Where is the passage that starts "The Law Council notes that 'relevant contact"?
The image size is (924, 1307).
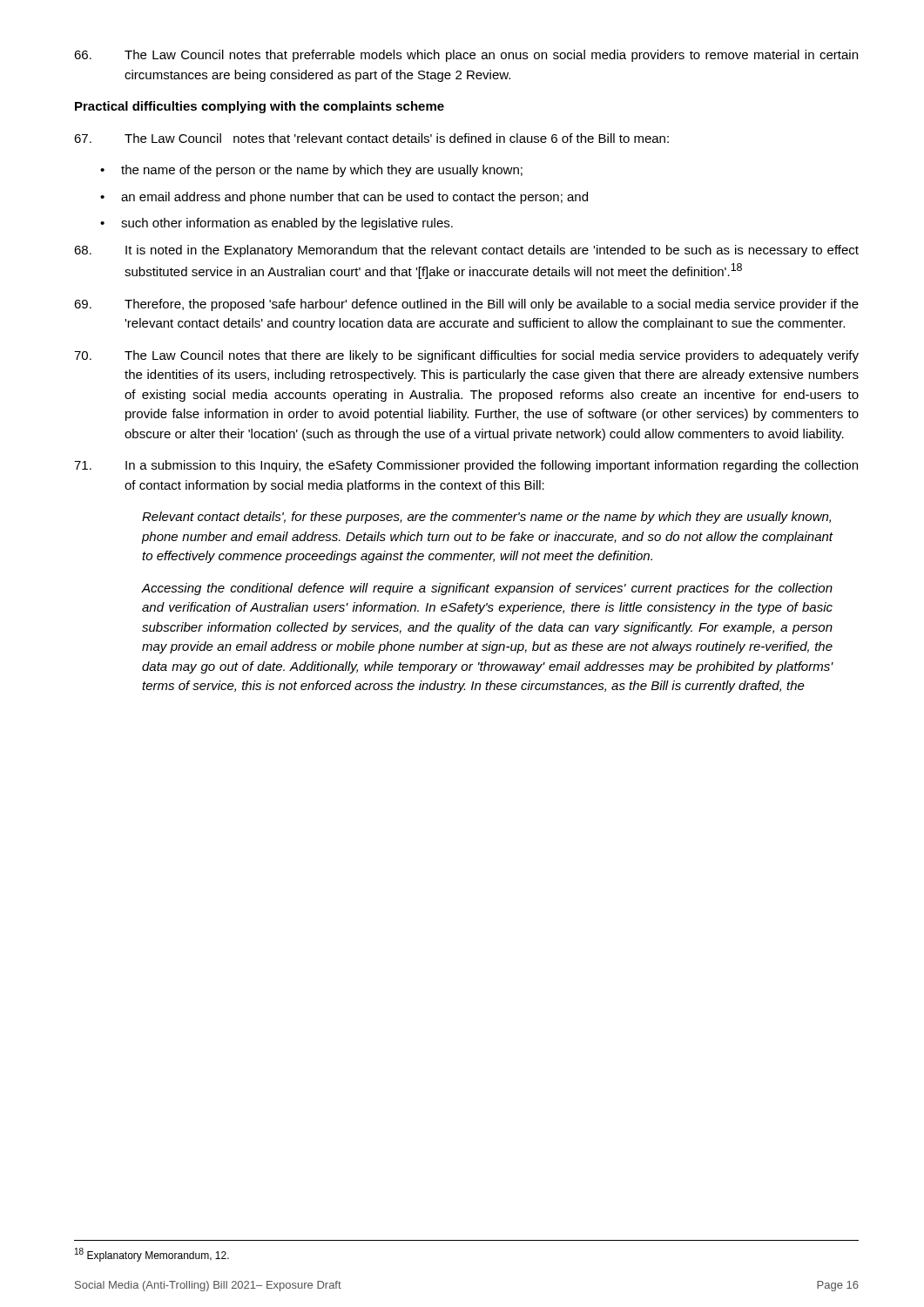(466, 138)
